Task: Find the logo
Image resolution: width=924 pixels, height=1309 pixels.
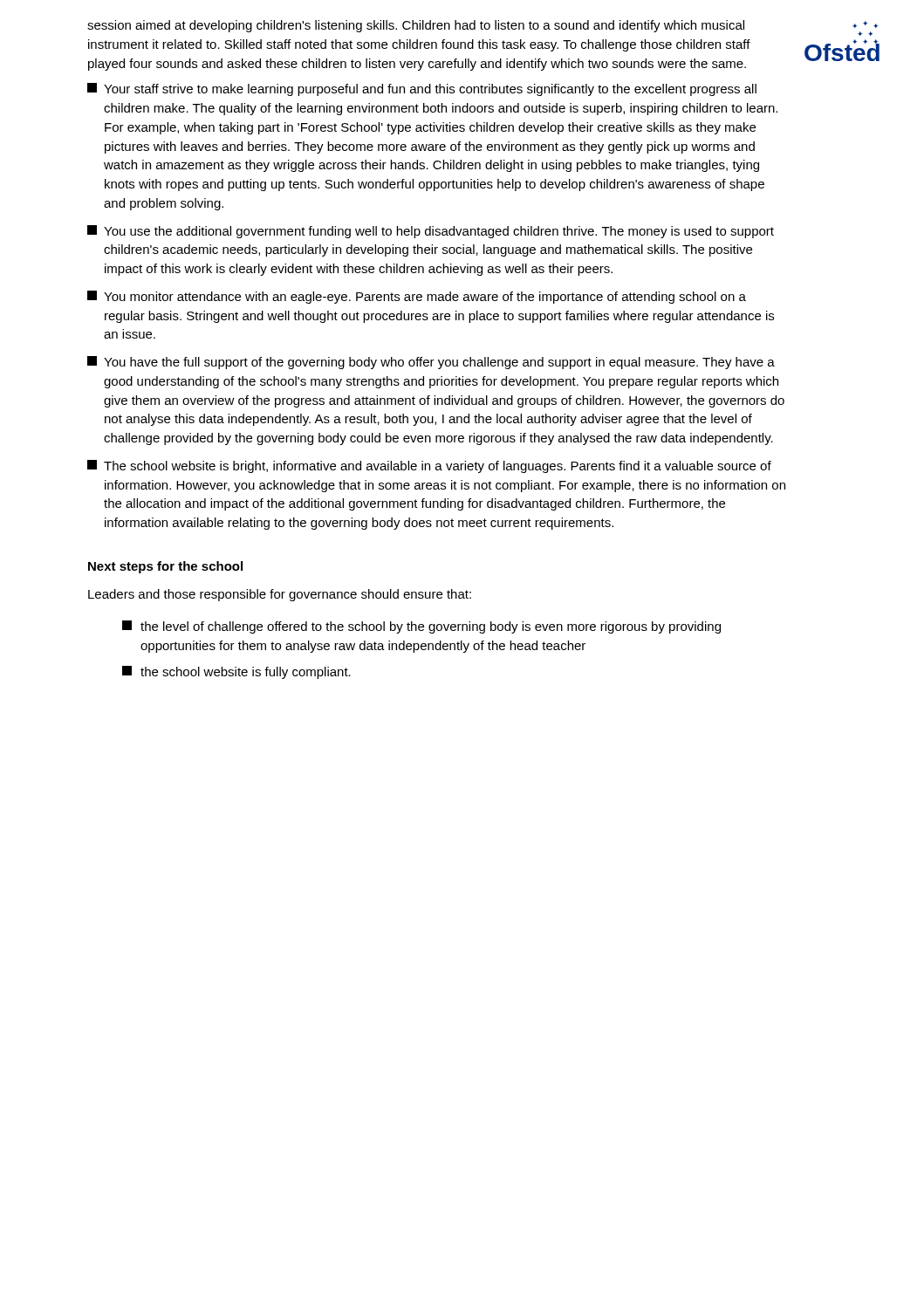Action: tap(847, 43)
